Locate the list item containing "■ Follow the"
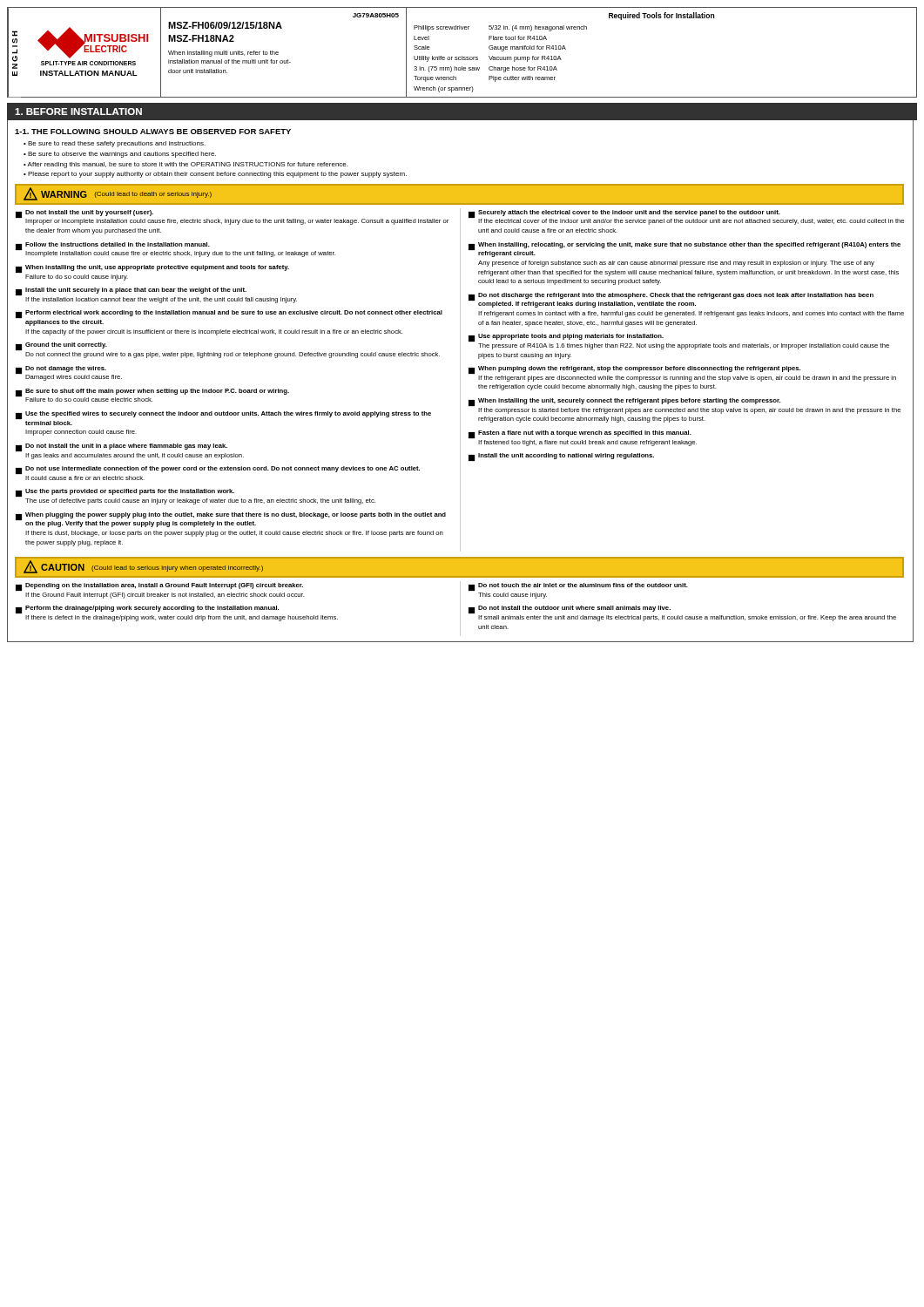 (175, 249)
